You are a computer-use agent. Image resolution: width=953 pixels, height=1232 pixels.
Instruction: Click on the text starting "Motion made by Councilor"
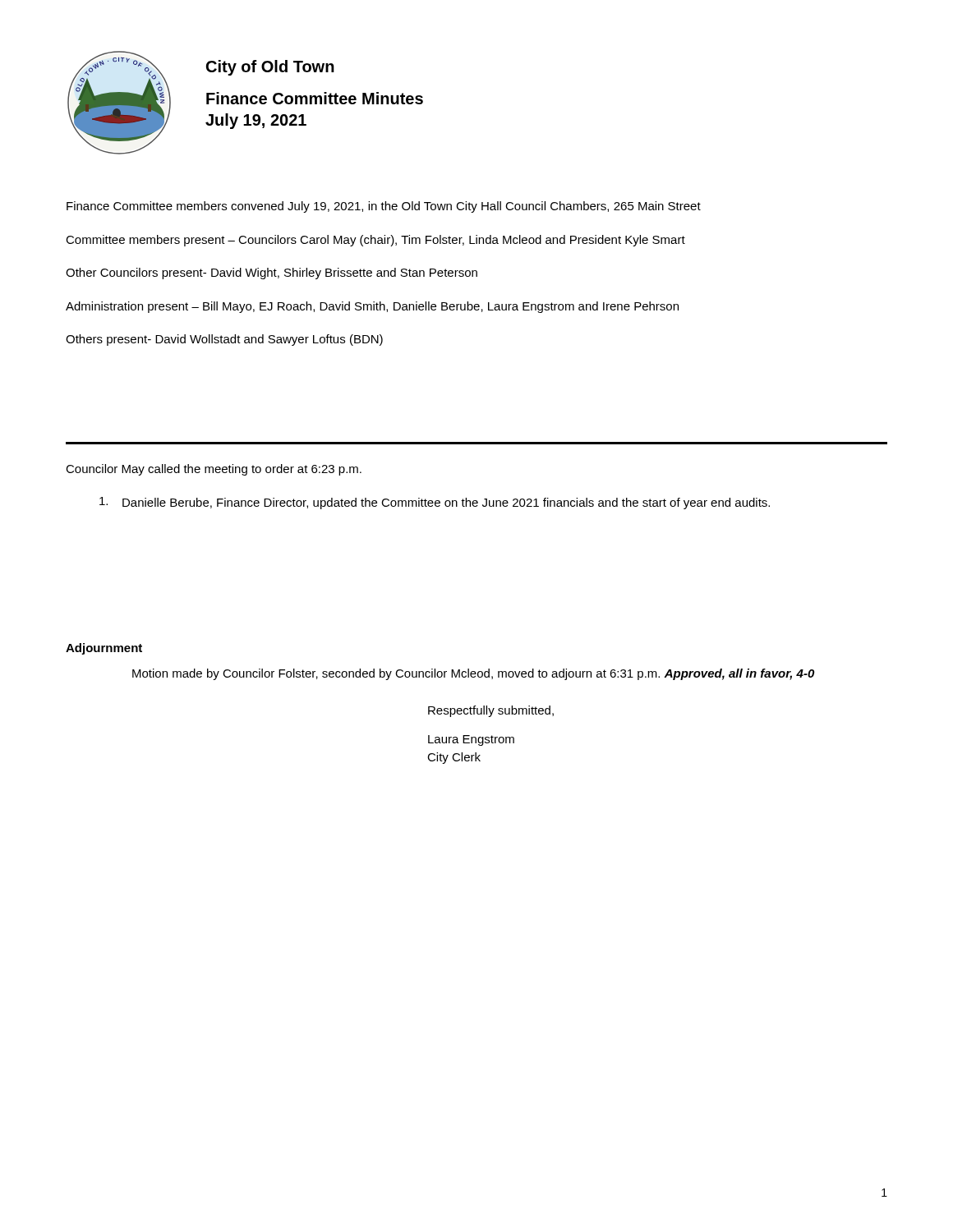pos(473,673)
